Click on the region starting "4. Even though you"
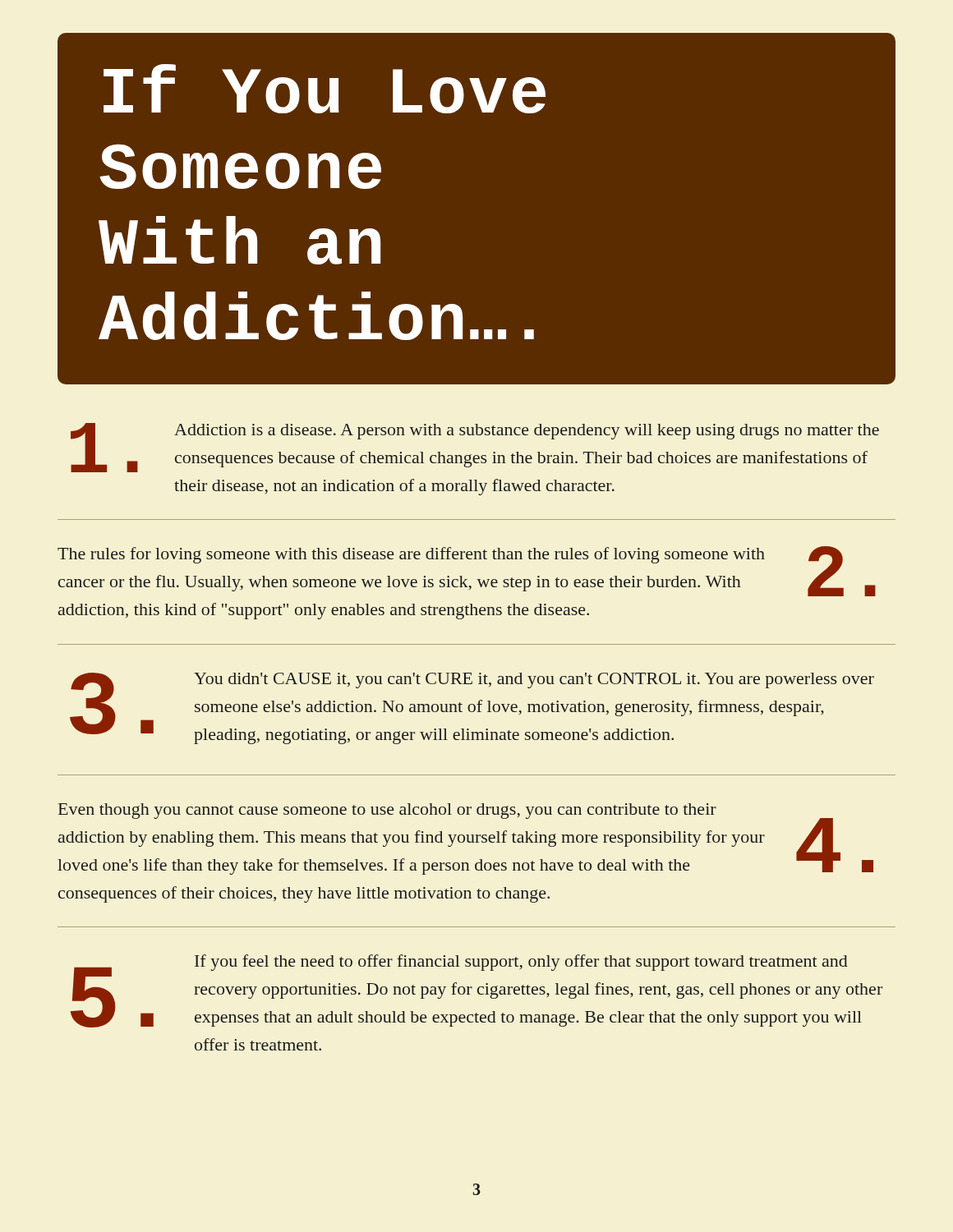The image size is (953, 1232). (475, 851)
